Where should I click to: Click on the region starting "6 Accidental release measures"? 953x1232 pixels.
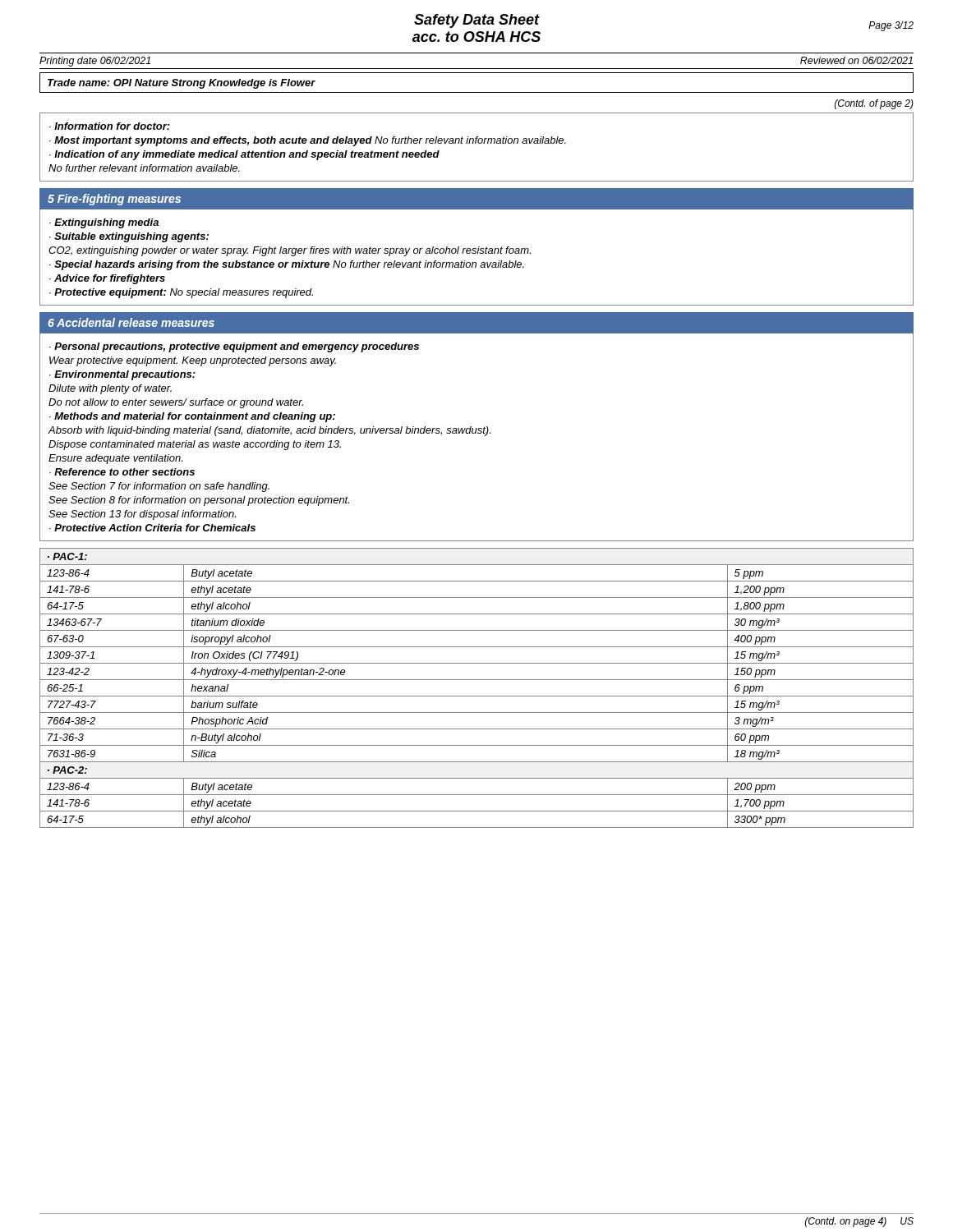[131, 323]
